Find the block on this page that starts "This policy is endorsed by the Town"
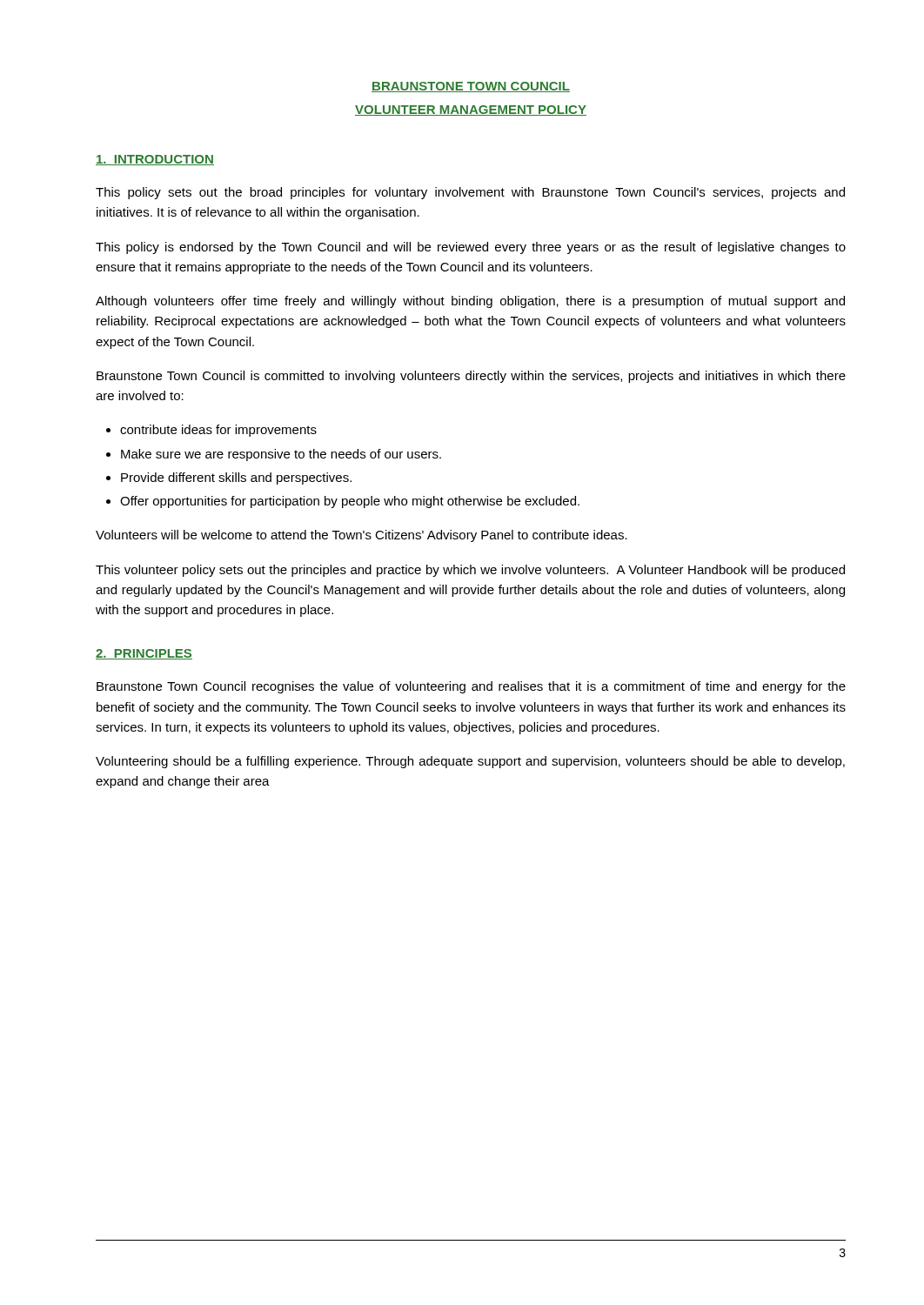This screenshot has width=924, height=1305. 471,256
